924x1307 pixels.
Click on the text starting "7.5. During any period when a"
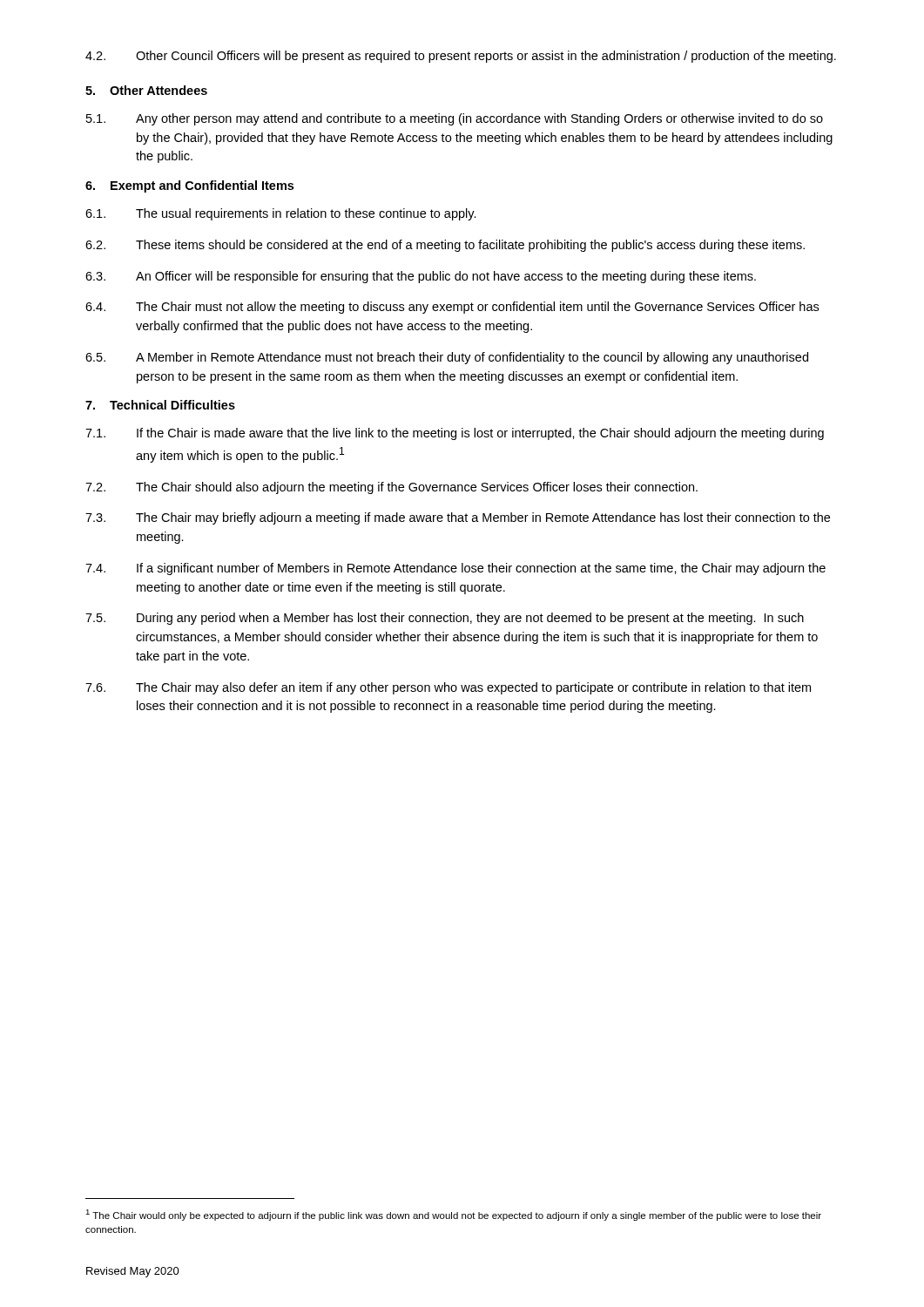[x=462, y=638]
